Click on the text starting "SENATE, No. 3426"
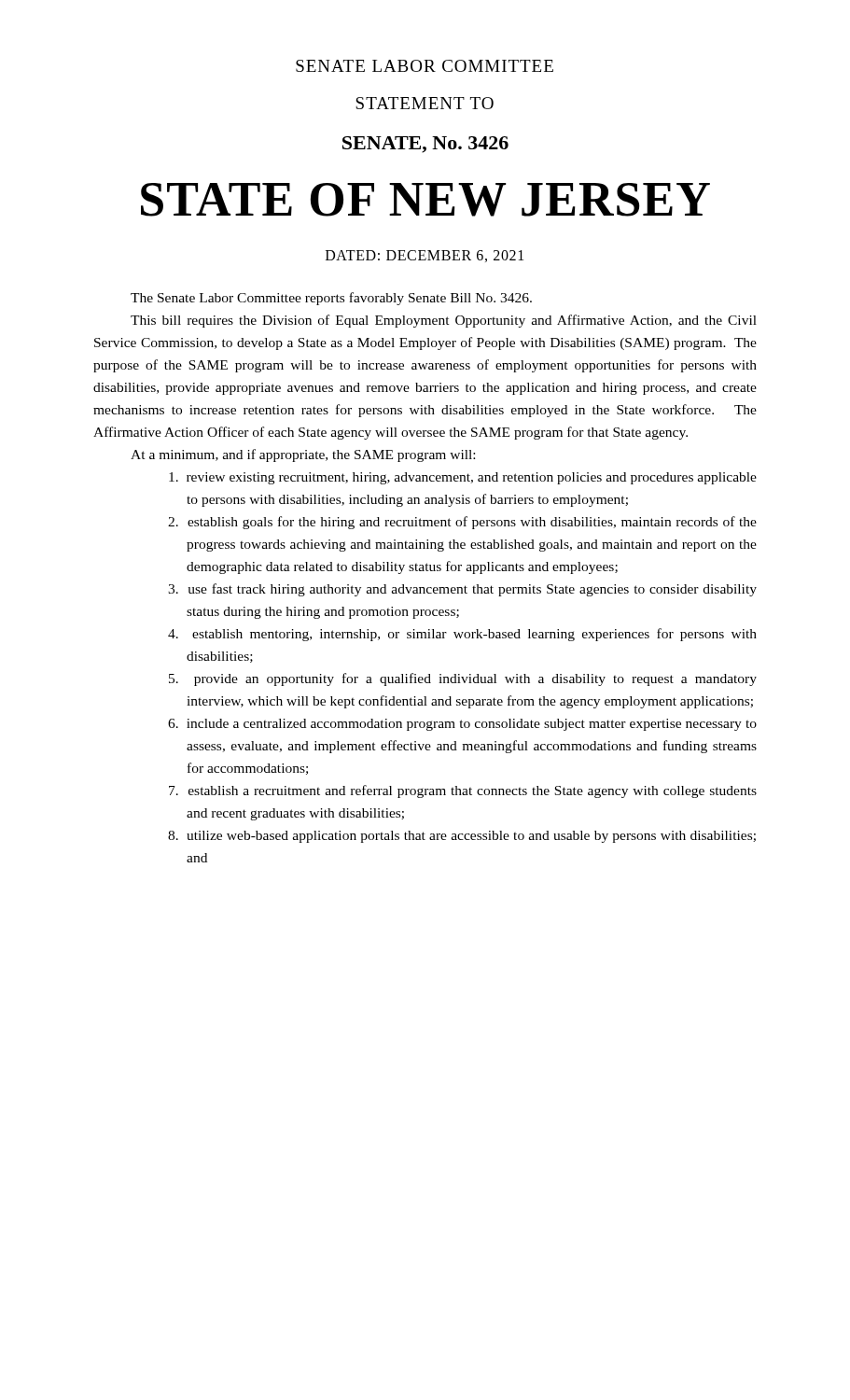 point(425,142)
